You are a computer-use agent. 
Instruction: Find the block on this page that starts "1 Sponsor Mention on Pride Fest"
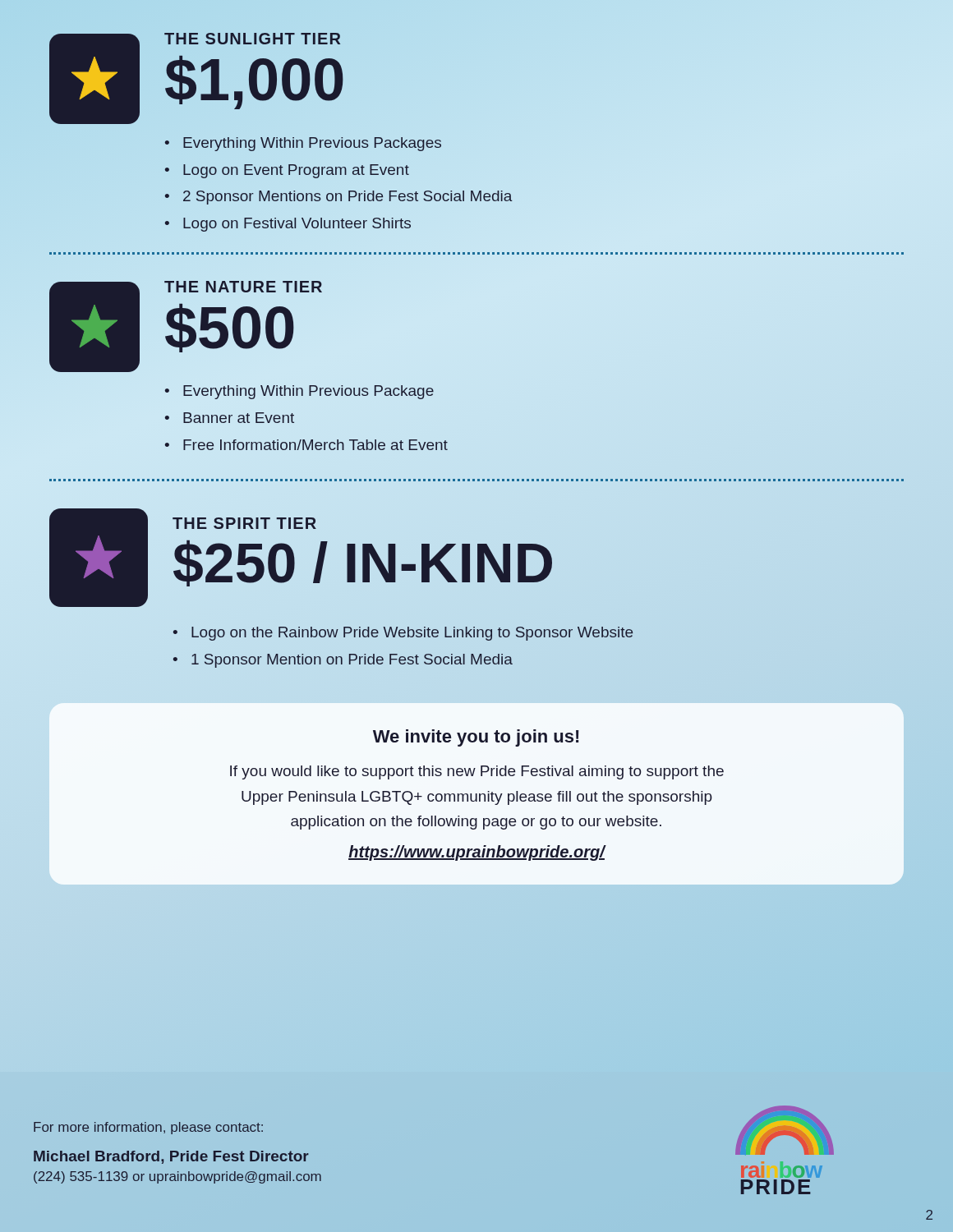click(343, 661)
